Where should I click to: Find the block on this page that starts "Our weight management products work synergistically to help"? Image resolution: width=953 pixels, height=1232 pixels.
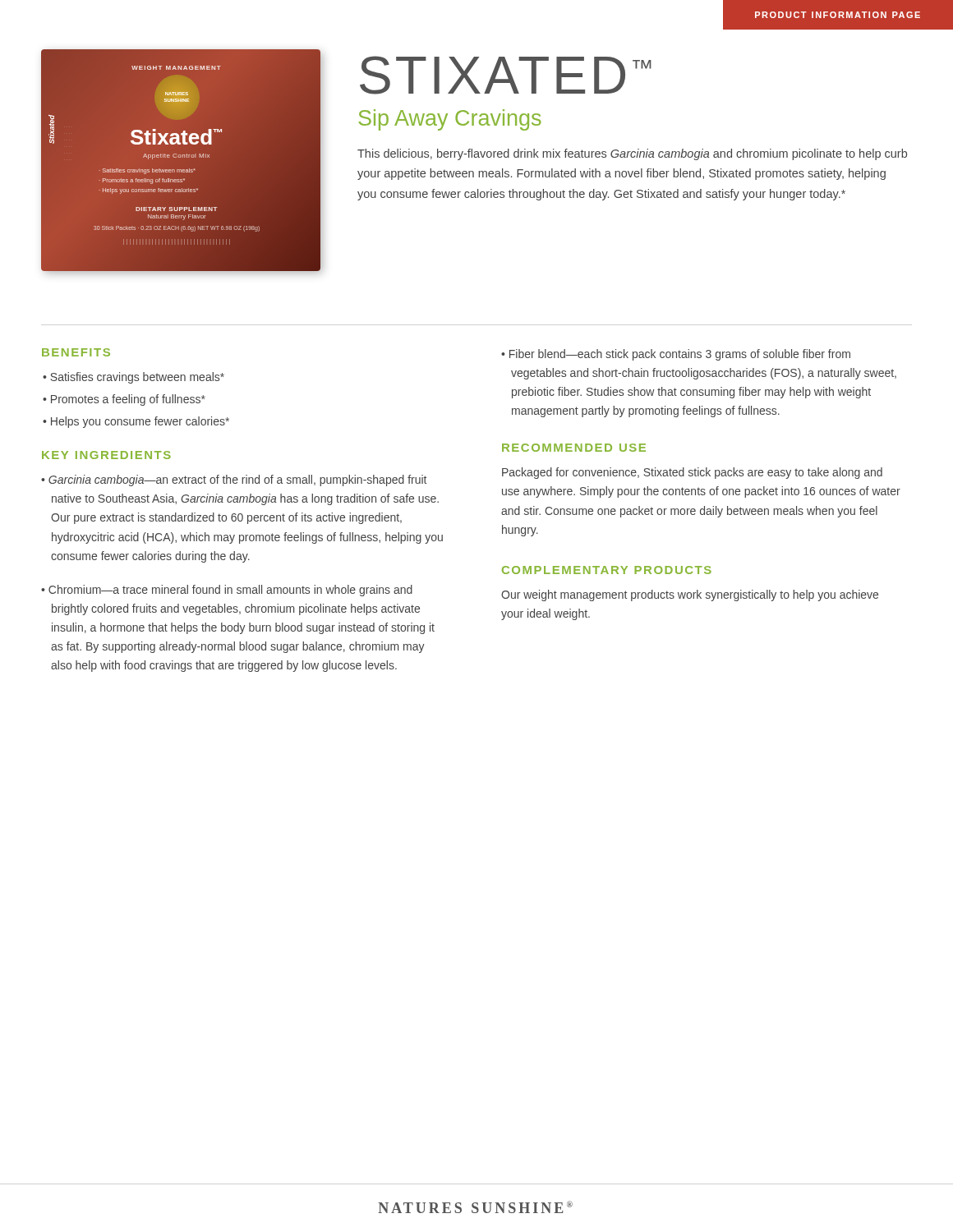[x=690, y=604]
